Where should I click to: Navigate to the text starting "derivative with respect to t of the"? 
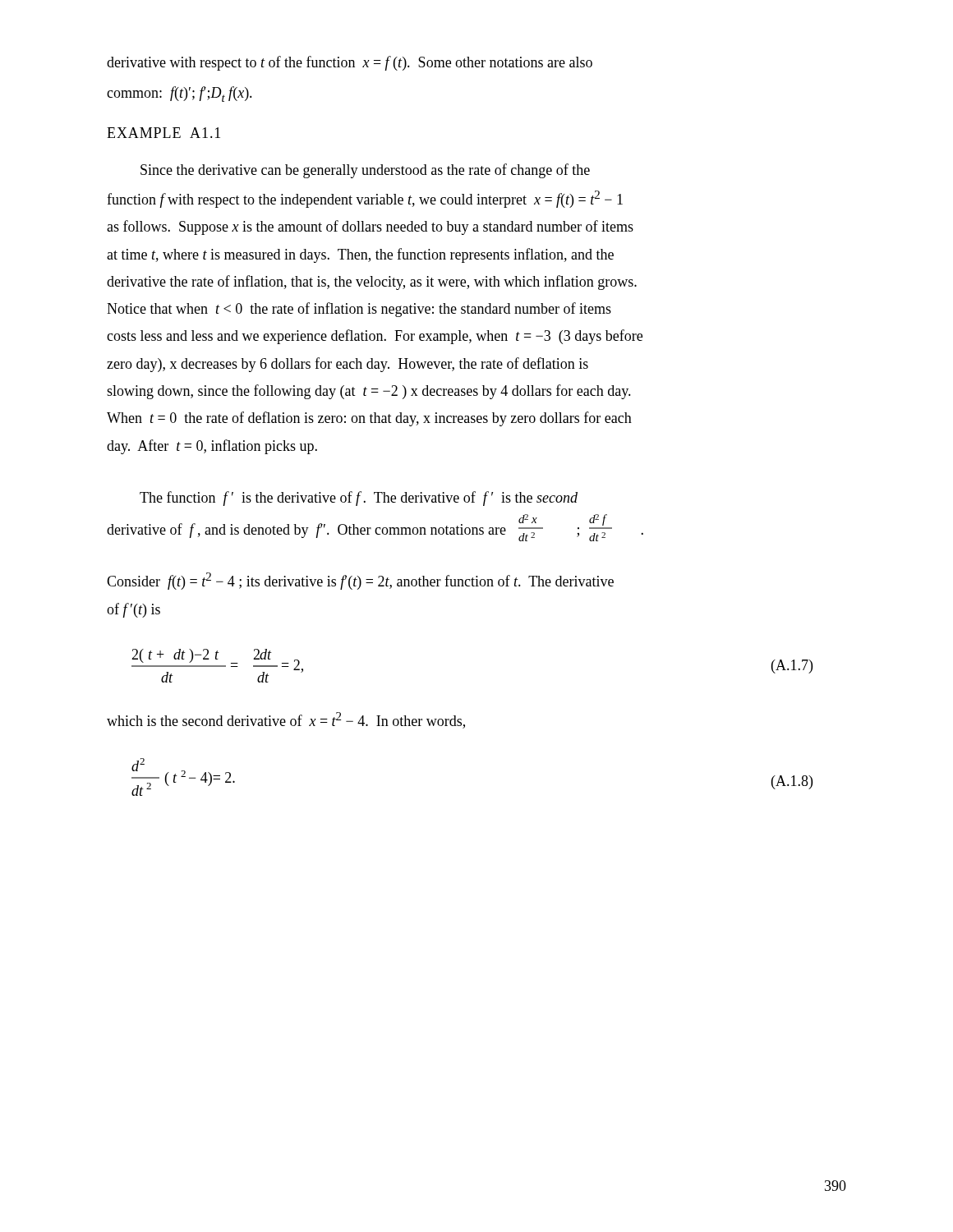[350, 62]
